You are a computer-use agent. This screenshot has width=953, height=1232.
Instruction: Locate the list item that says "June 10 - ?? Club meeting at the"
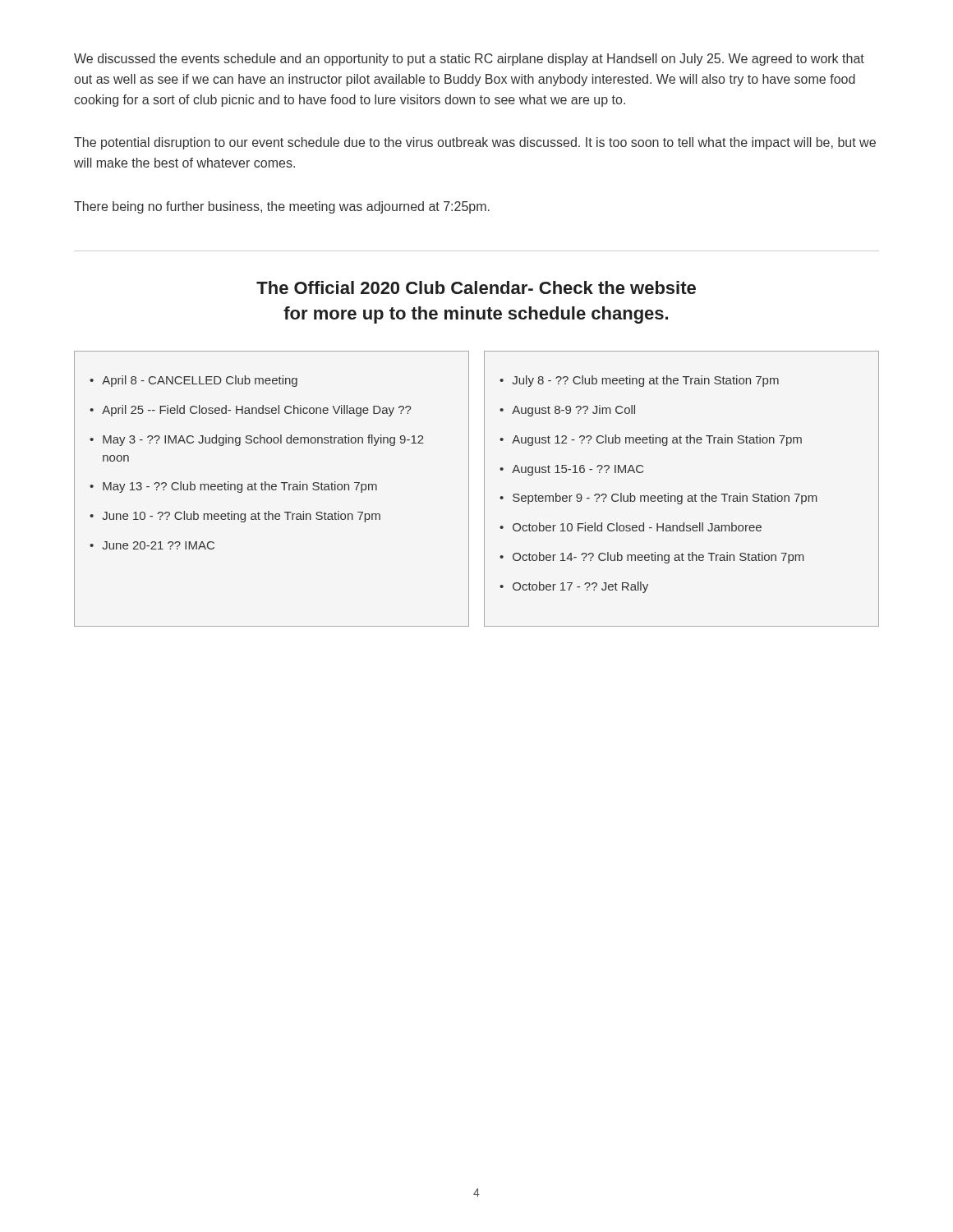(241, 516)
